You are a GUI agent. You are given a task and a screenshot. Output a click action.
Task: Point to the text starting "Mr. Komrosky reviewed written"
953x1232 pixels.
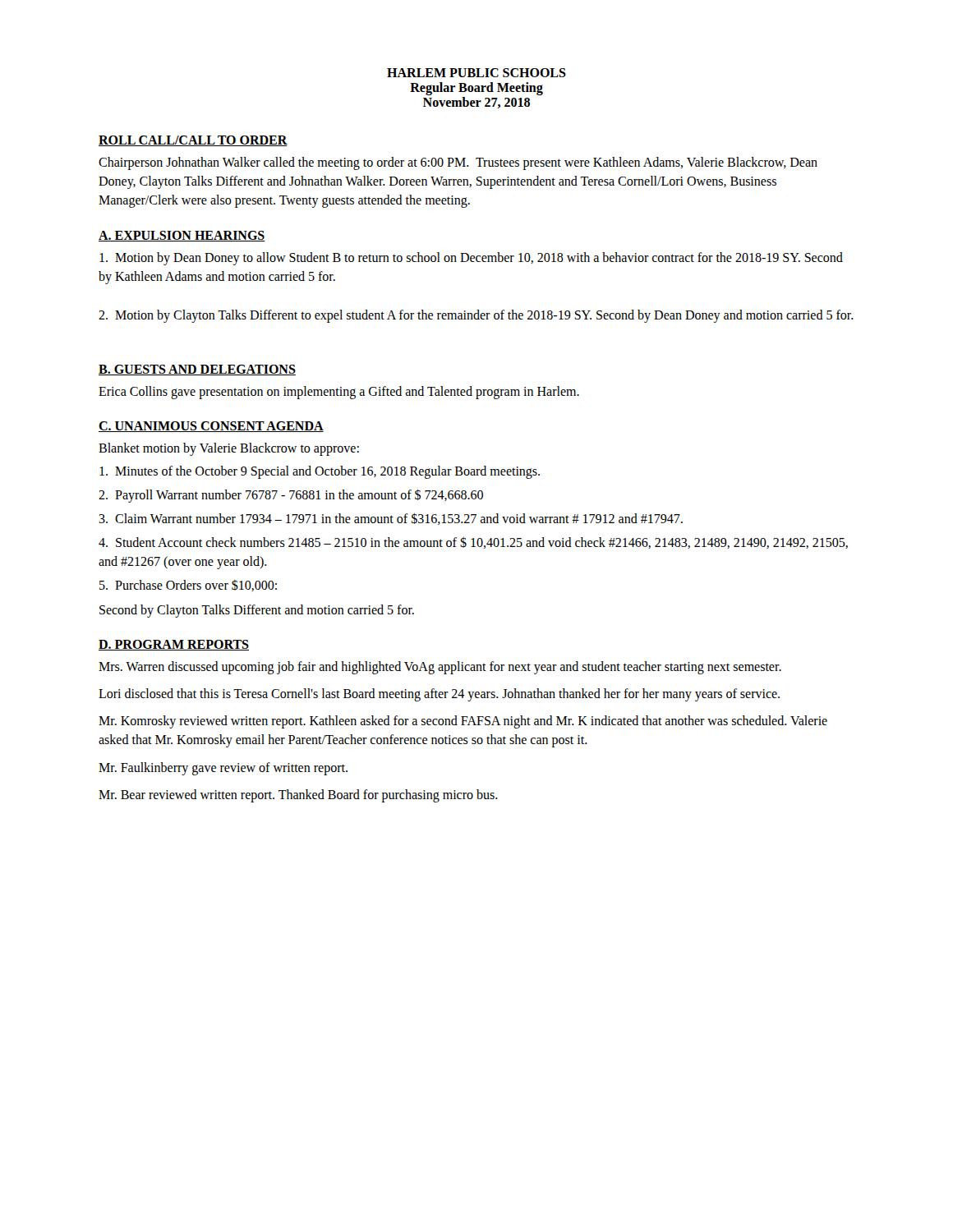pos(463,730)
